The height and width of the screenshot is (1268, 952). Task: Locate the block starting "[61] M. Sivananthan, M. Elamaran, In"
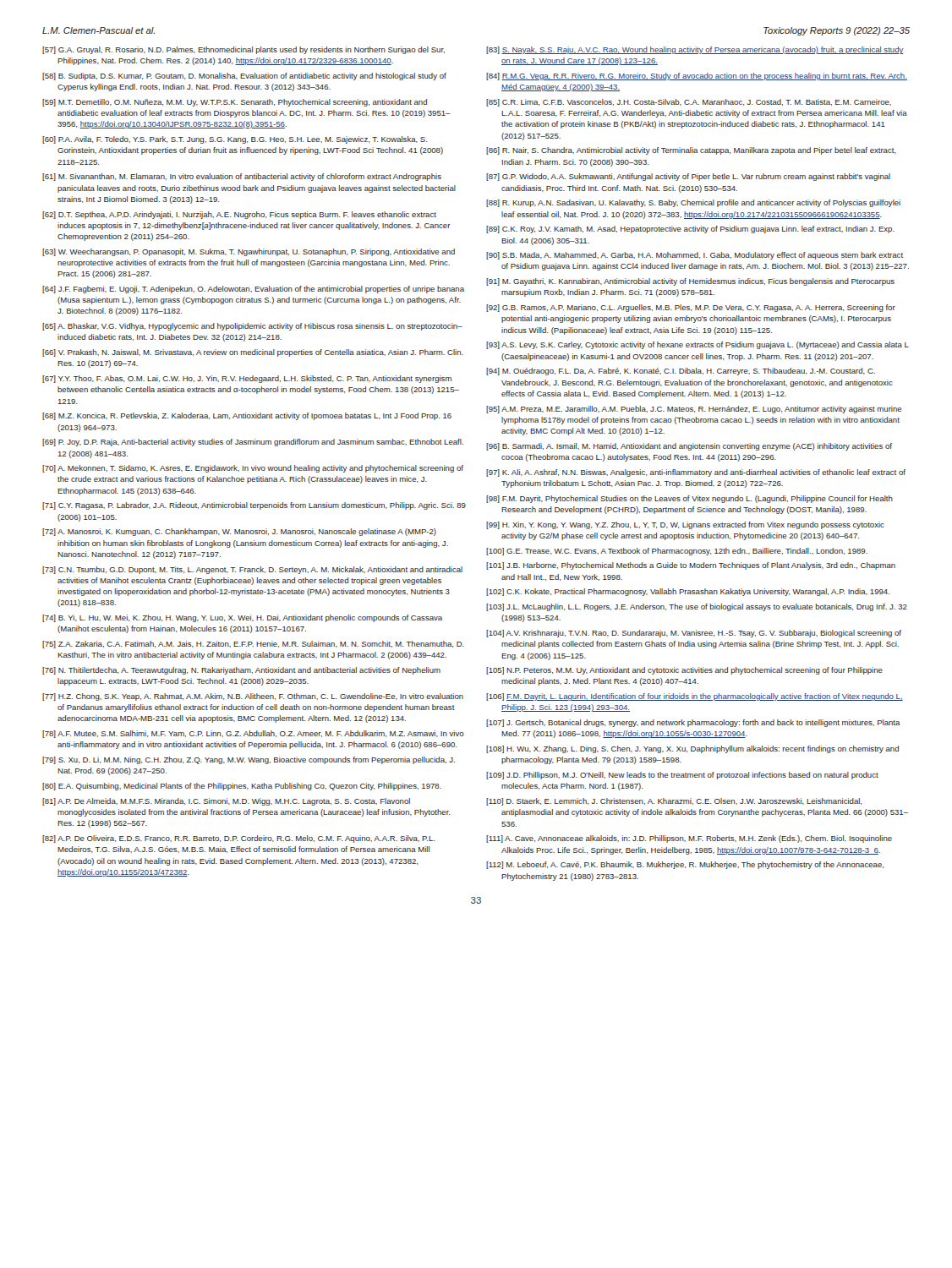point(249,188)
